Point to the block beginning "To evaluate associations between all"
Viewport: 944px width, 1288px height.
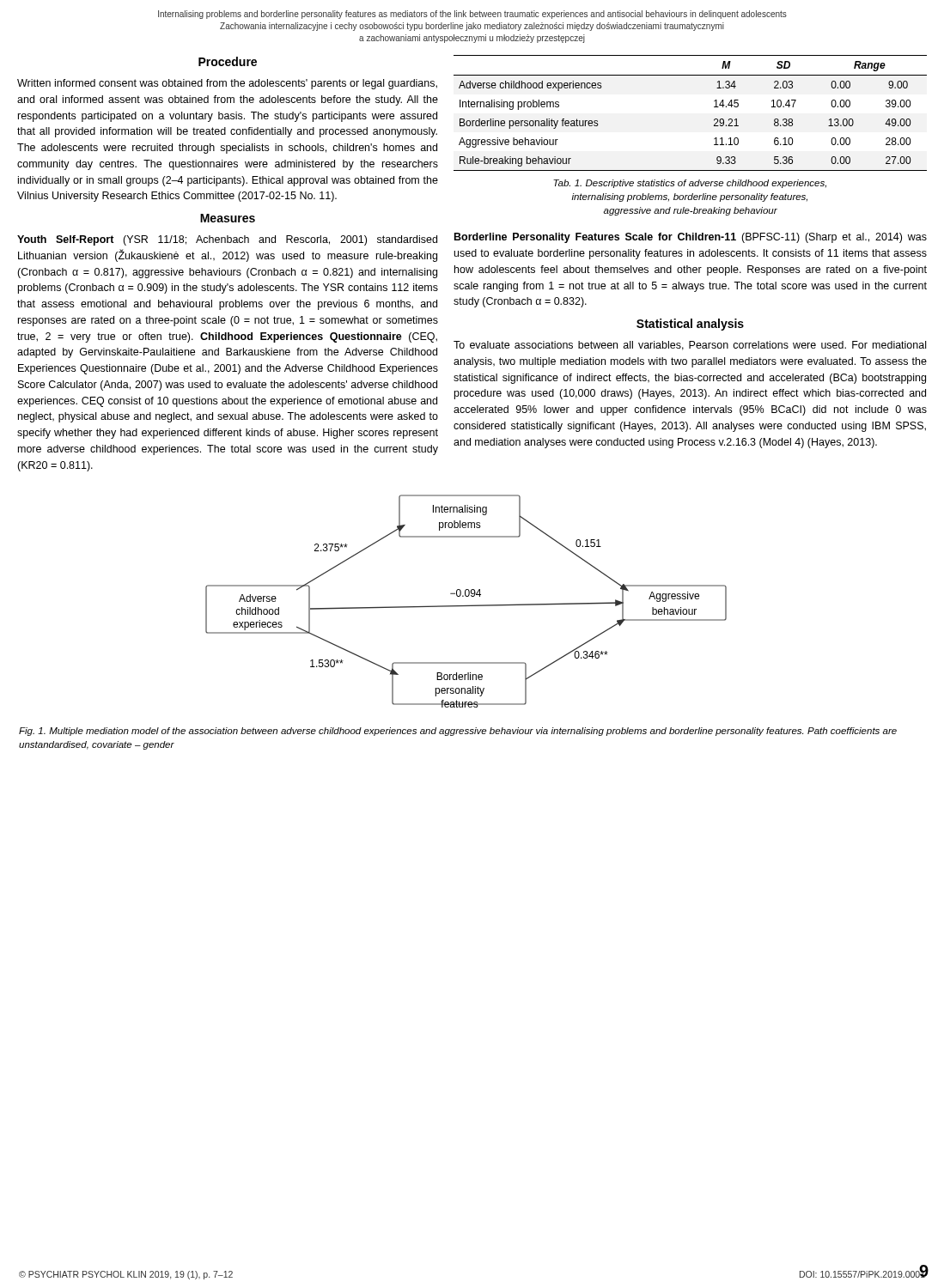coord(690,394)
